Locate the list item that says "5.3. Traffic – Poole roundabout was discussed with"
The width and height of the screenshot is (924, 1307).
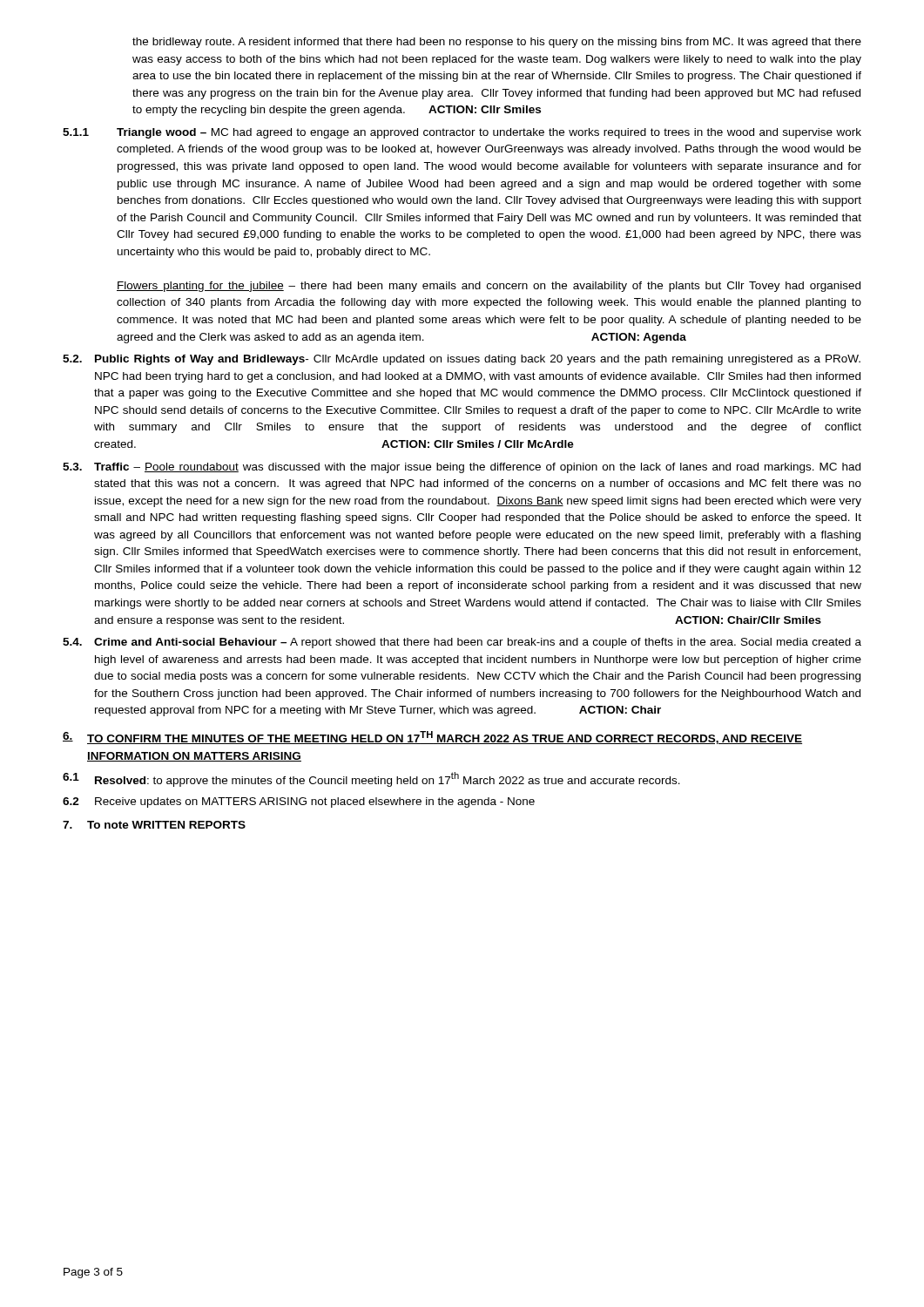pyautogui.click(x=462, y=543)
